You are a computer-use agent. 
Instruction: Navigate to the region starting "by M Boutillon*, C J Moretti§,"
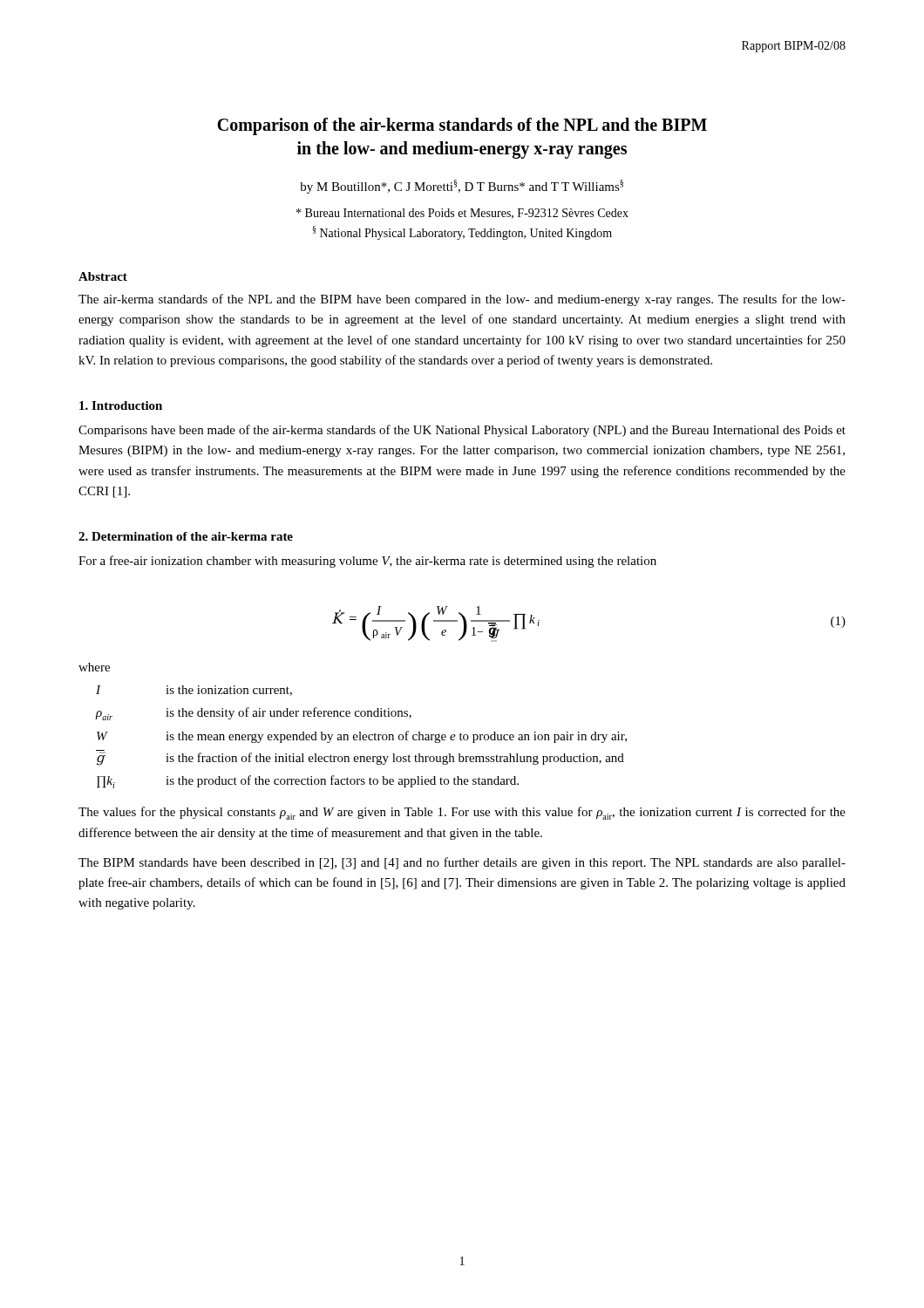(x=462, y=186)
